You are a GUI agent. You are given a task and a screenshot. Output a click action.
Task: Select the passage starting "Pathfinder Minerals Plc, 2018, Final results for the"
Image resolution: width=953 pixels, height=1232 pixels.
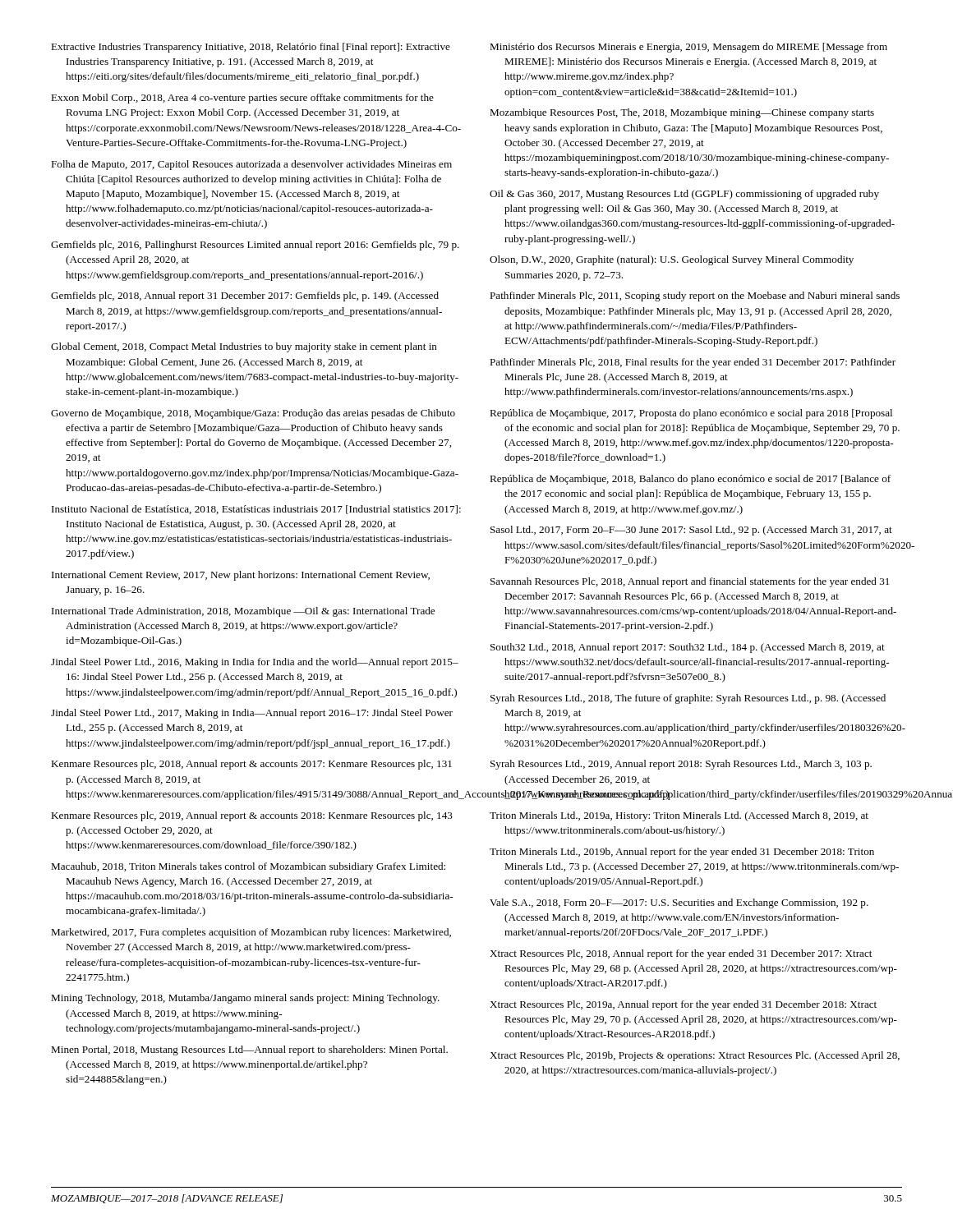coord(693,376)
